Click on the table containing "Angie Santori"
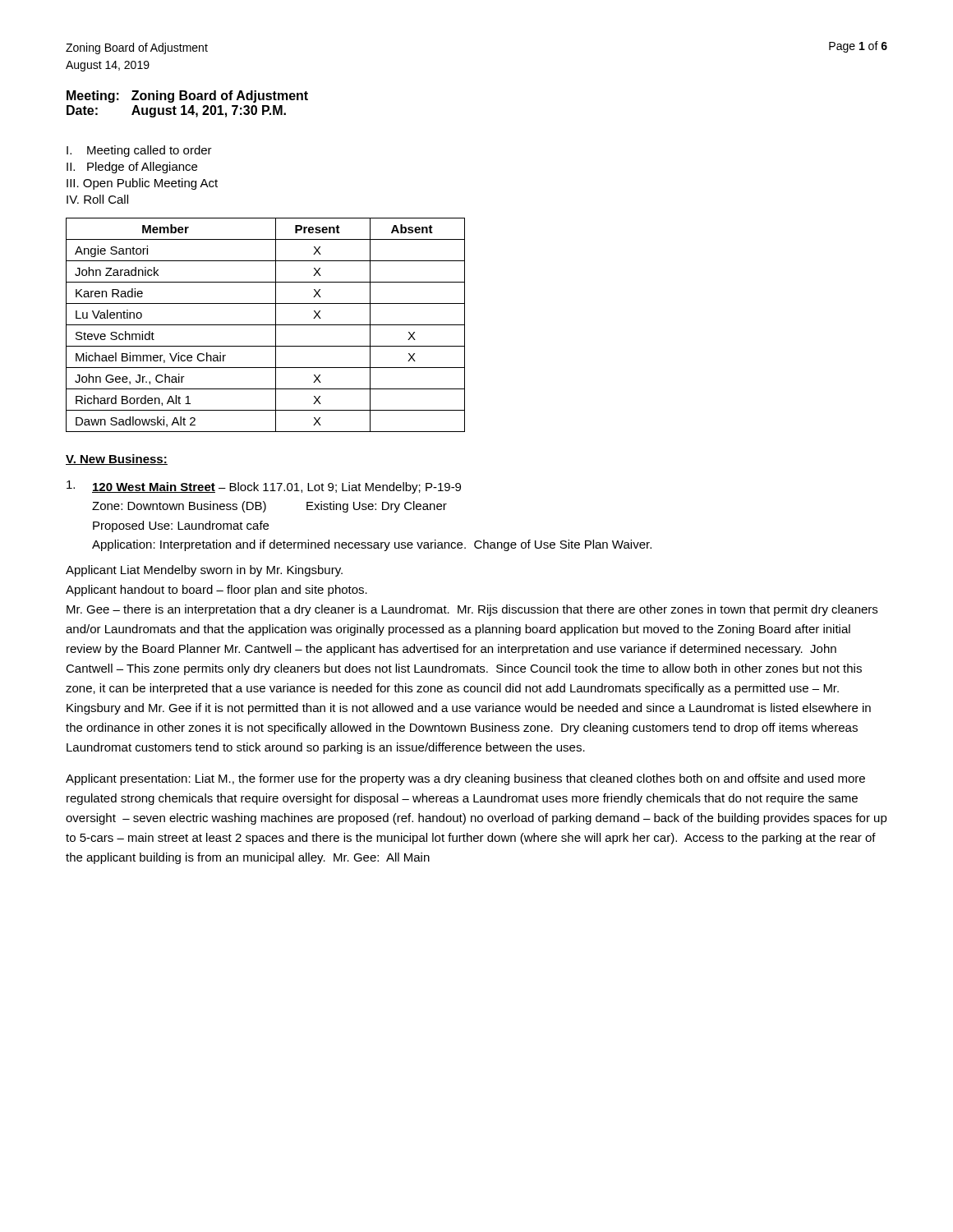This screenshot has height=1232, width=953. pos(476,325)
